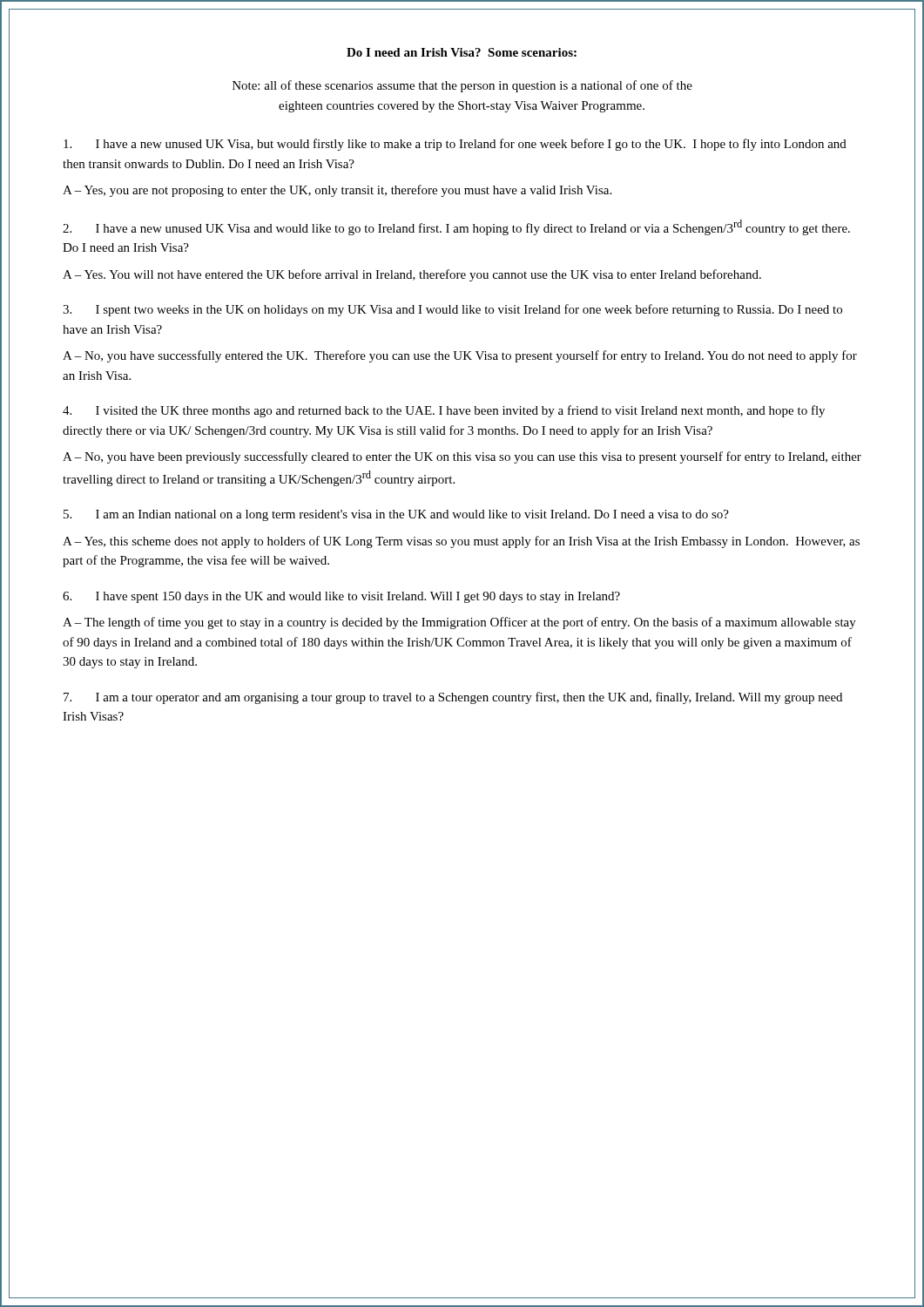The width and height of the screenshot is (924, 1307).
Task: Find the list item that reads "A – Yes, you"
Action: tap(338, 190)
